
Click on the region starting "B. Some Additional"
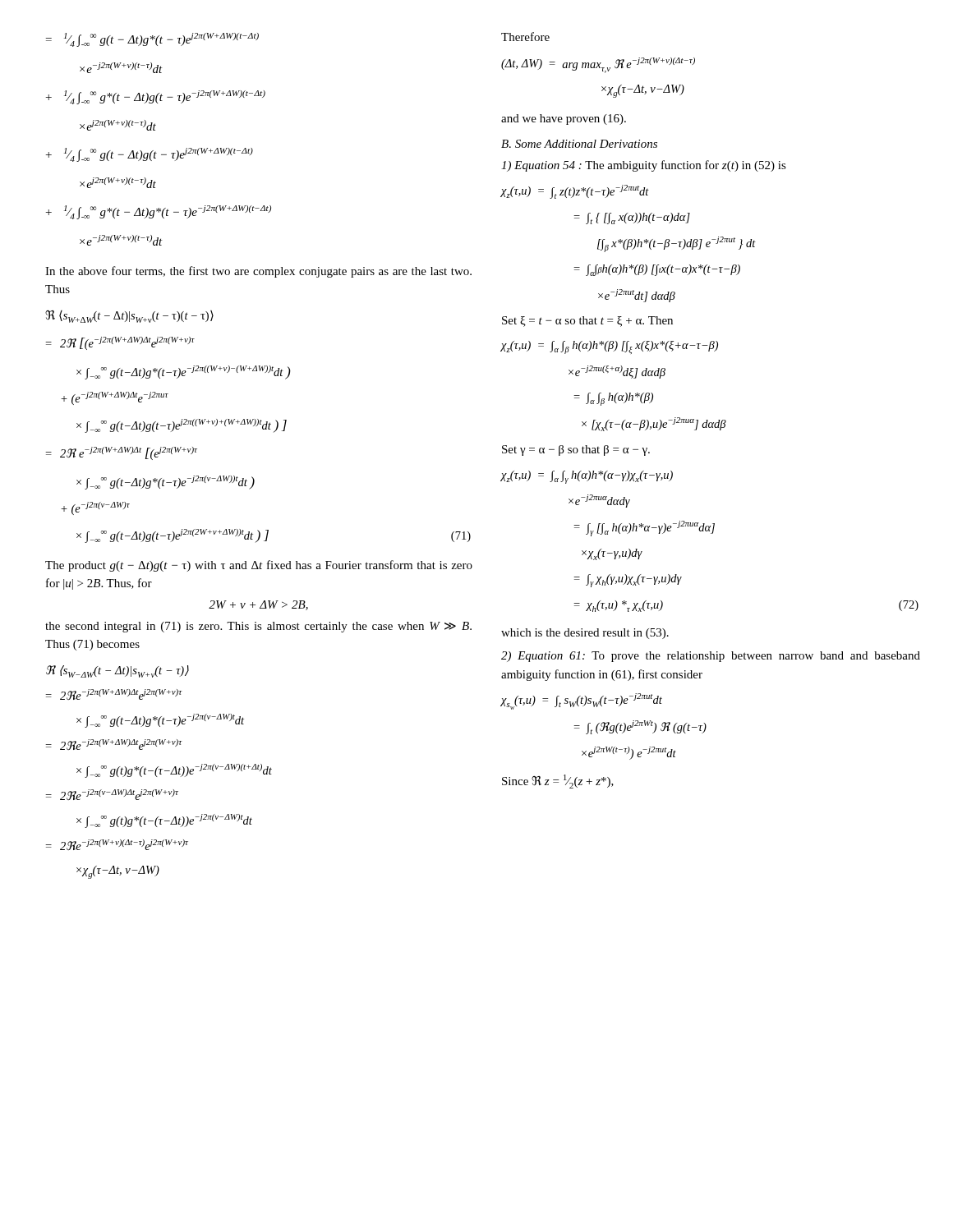(x=579, y=144)
